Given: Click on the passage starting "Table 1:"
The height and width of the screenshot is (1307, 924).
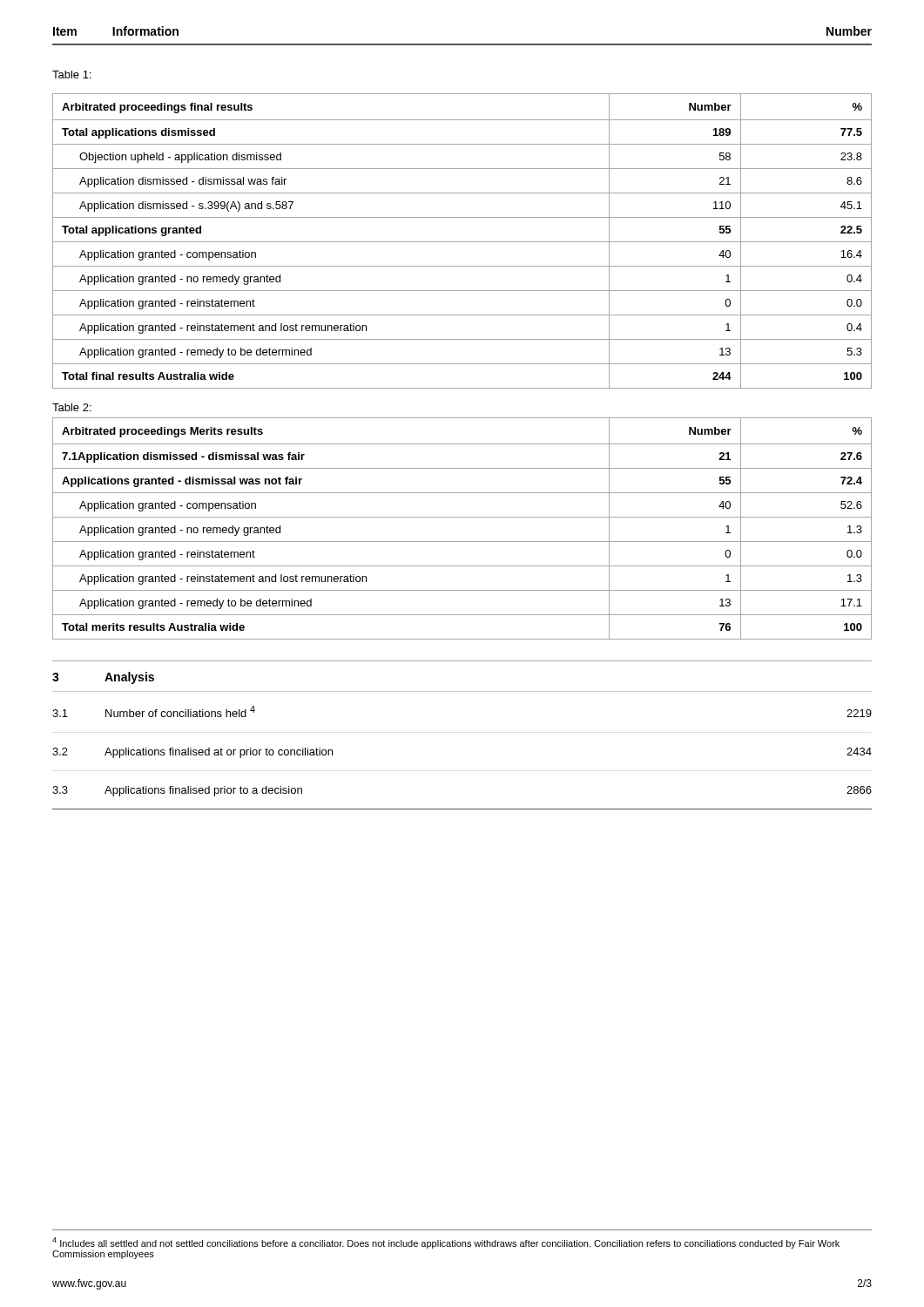Looking at the screenshot, I should tap(72, 74).
